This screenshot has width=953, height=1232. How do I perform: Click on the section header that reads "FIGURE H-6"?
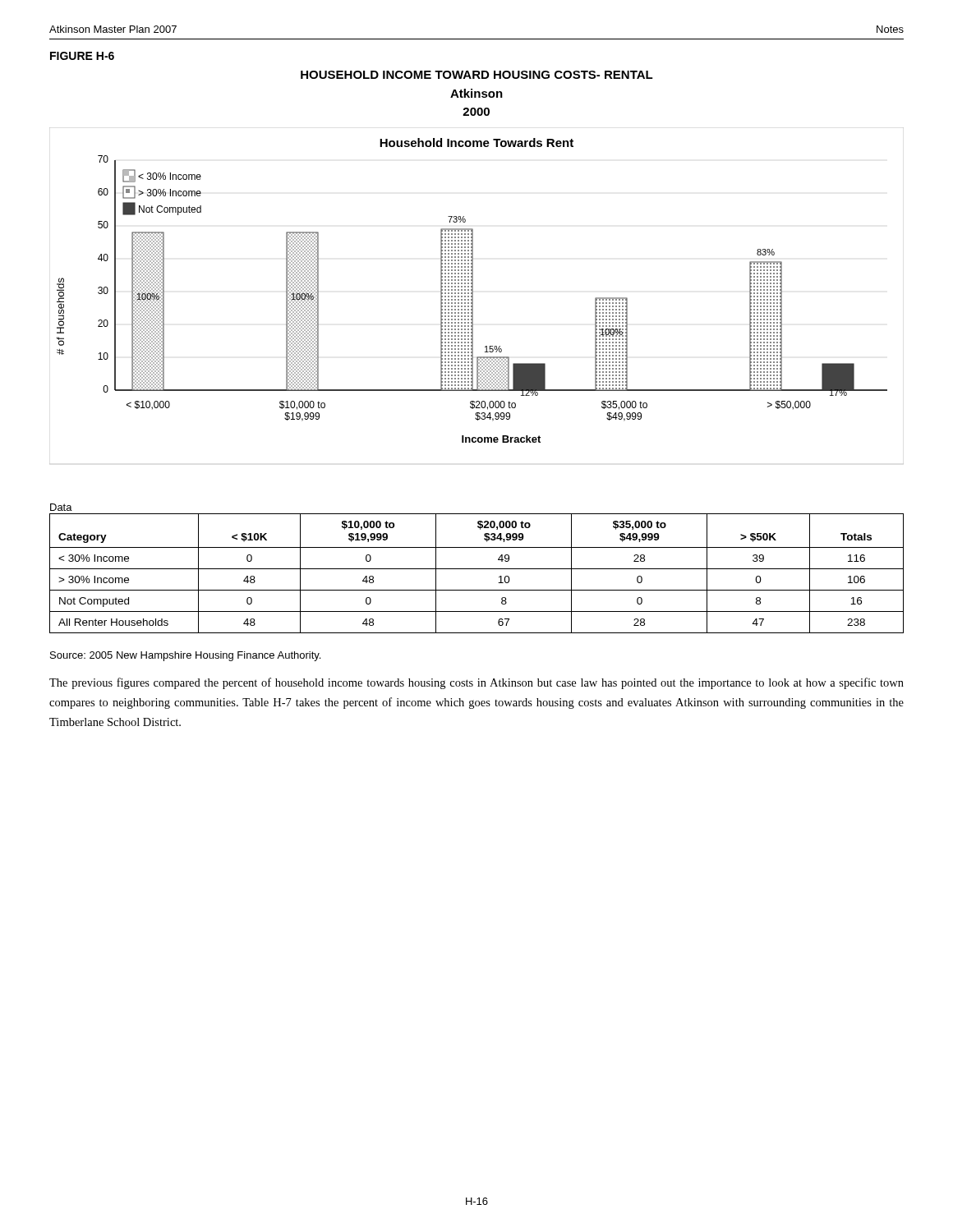82,56
